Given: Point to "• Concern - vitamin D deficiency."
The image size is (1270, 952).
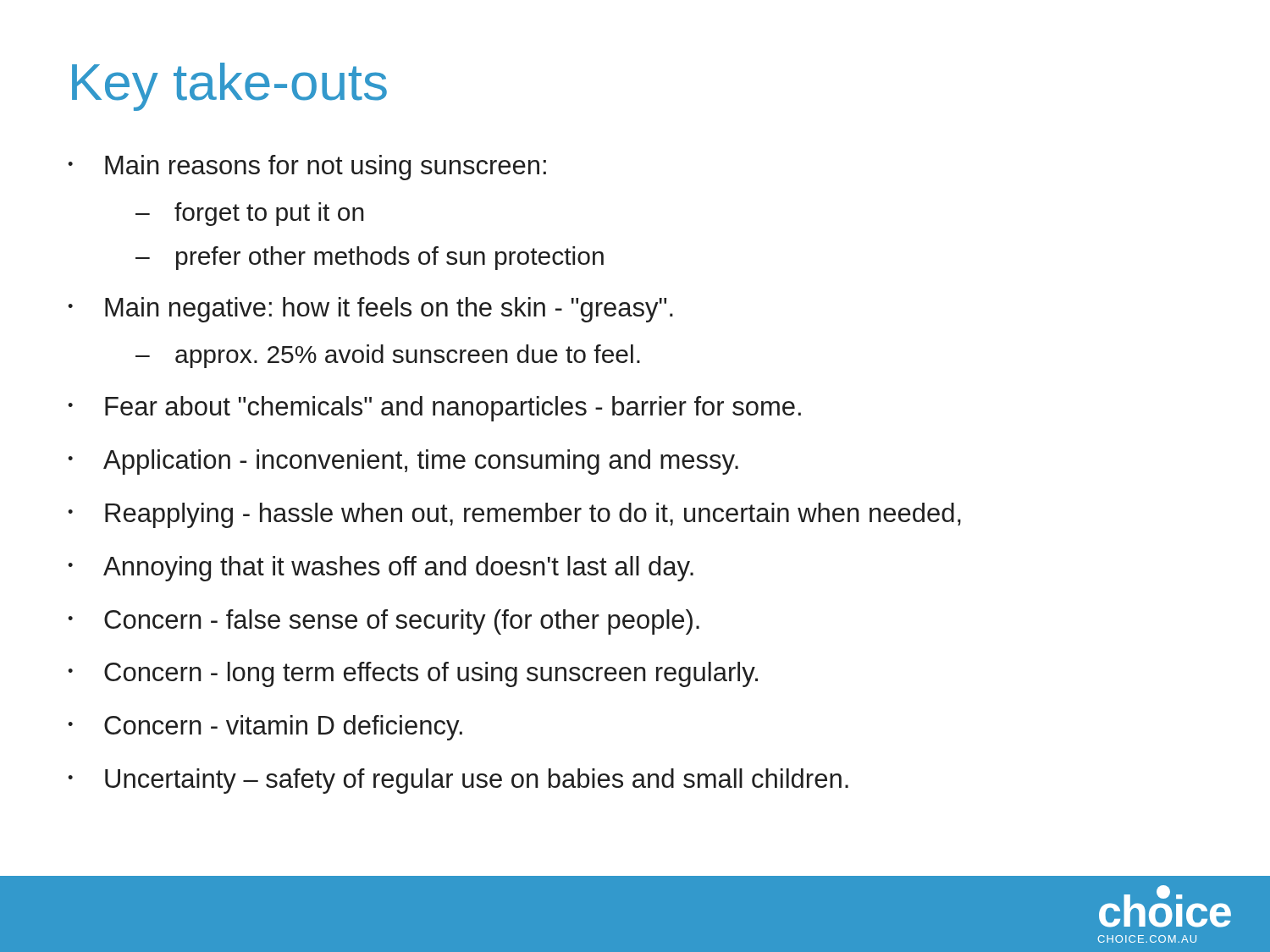Looking at the screenshot, I should 266,727.
